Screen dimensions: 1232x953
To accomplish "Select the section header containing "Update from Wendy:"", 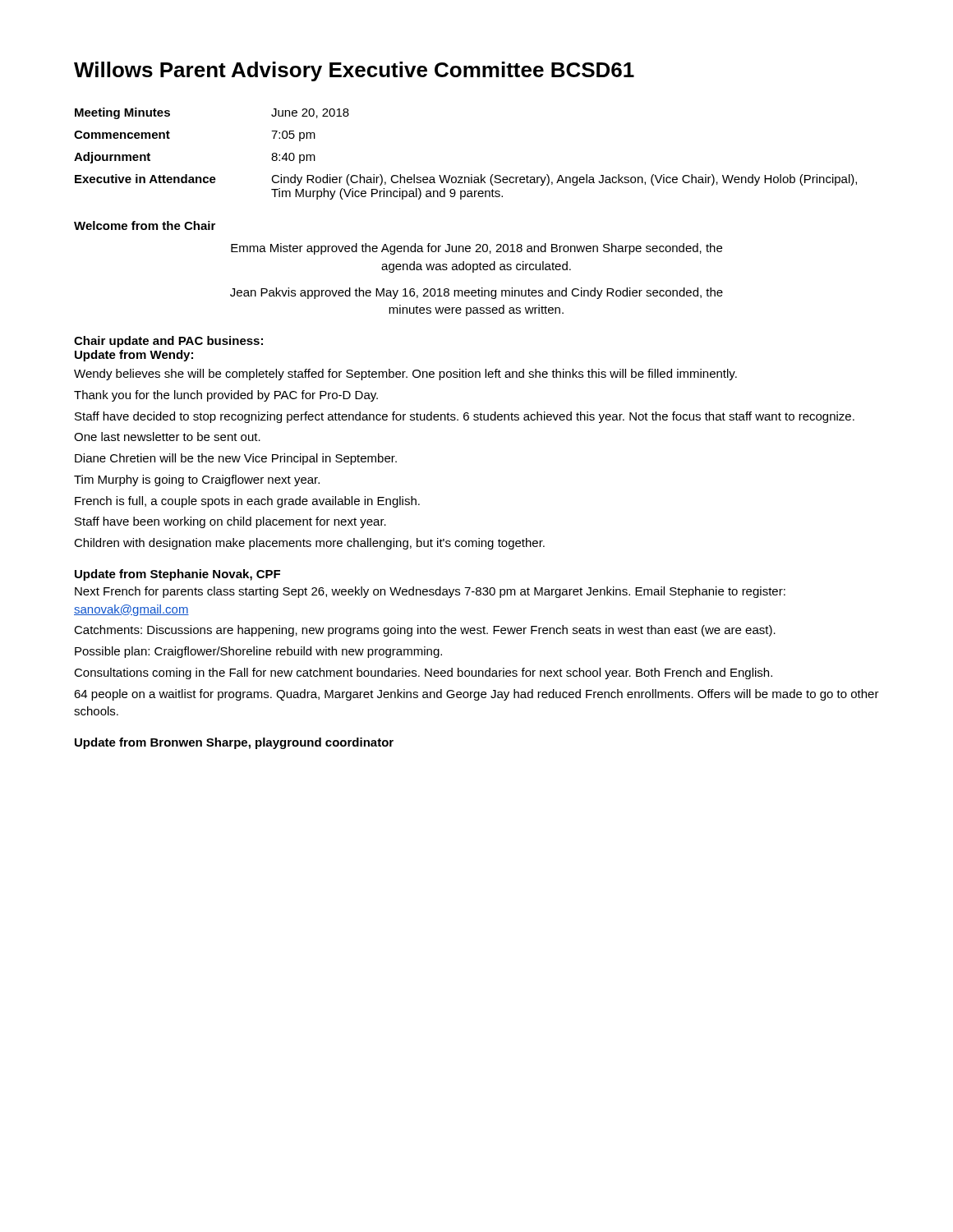I will [x=134, y=354].
